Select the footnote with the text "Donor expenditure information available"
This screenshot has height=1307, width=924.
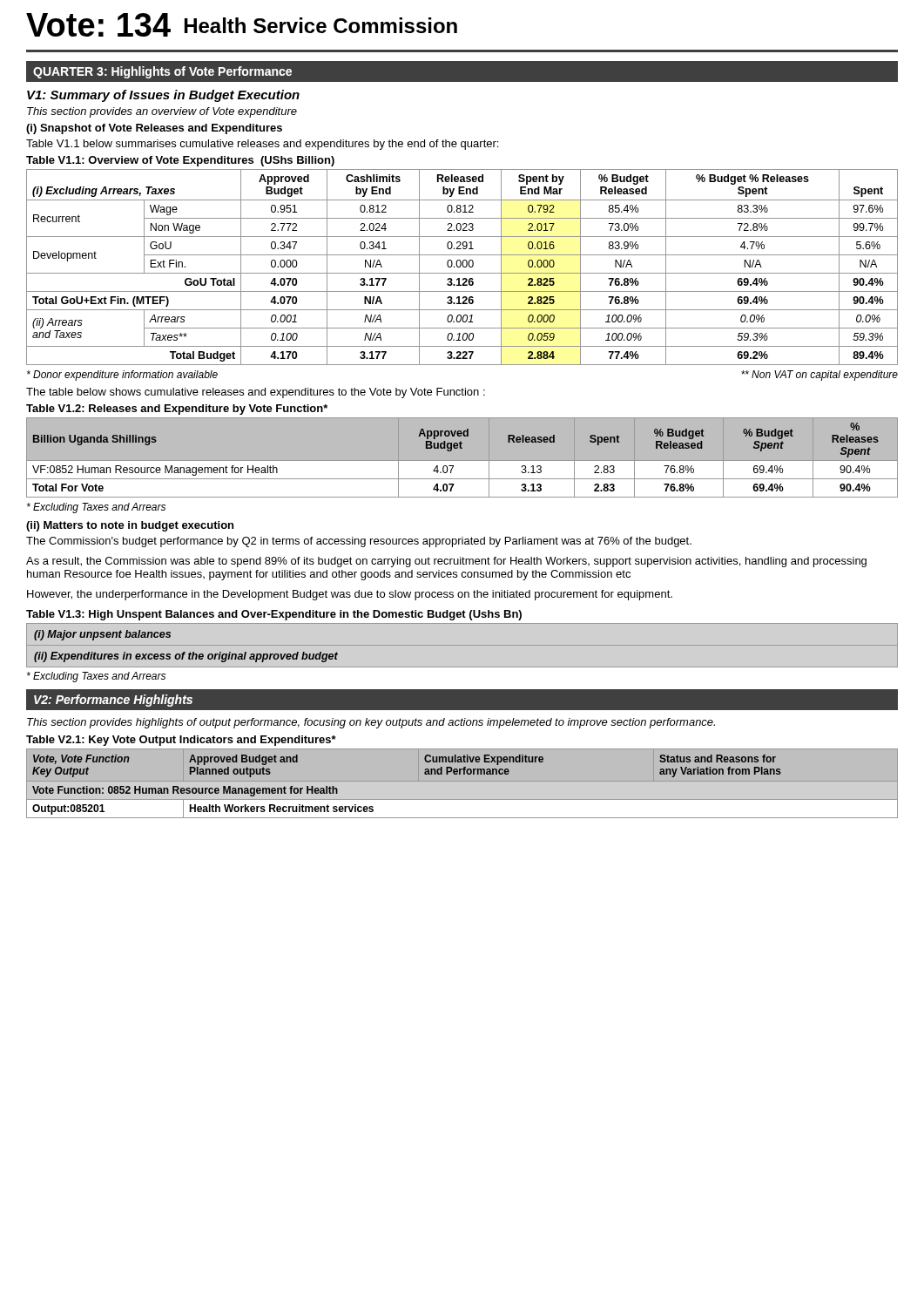pos(462,375)
